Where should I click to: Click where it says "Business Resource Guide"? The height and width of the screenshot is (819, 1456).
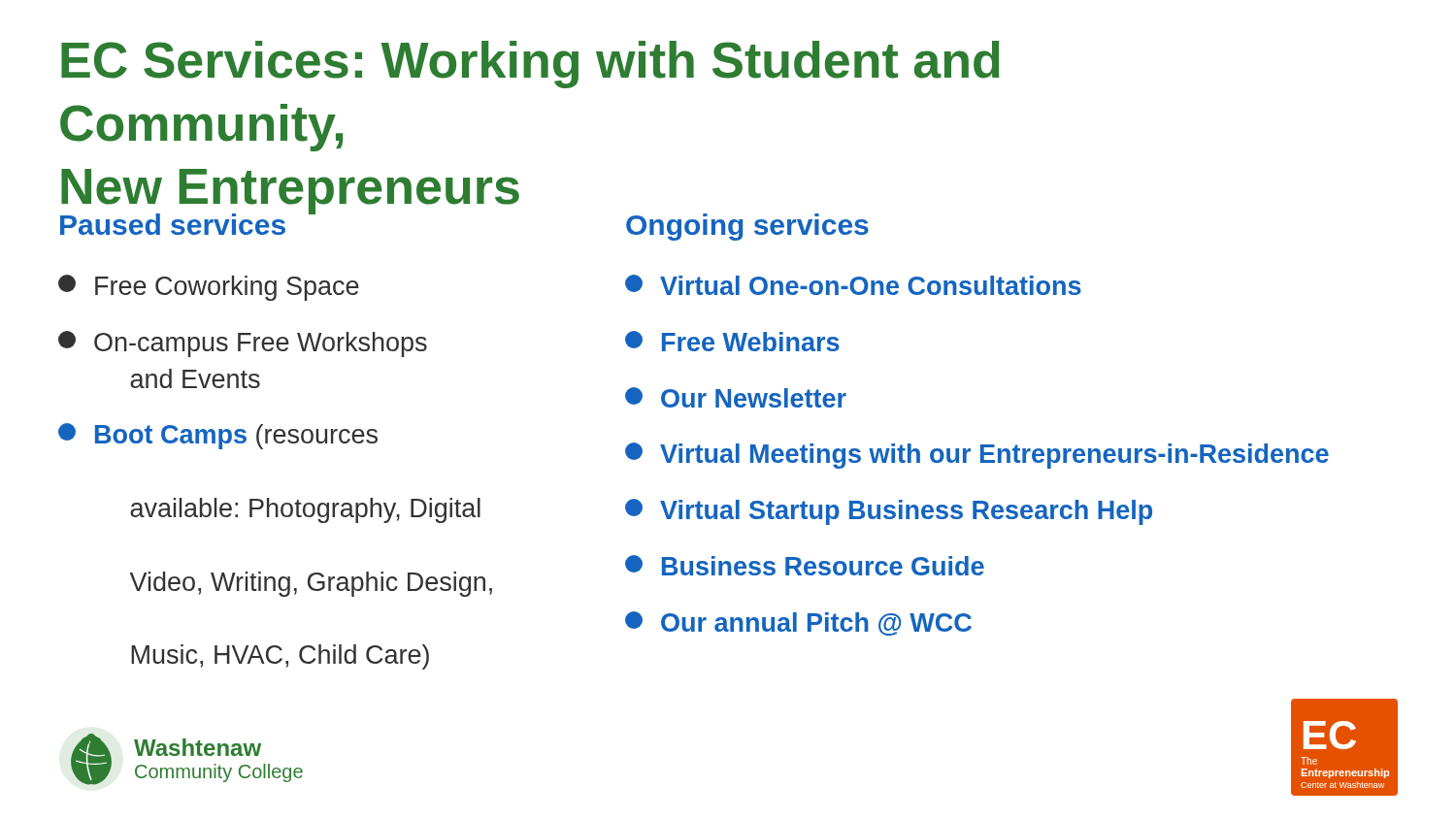805,568
